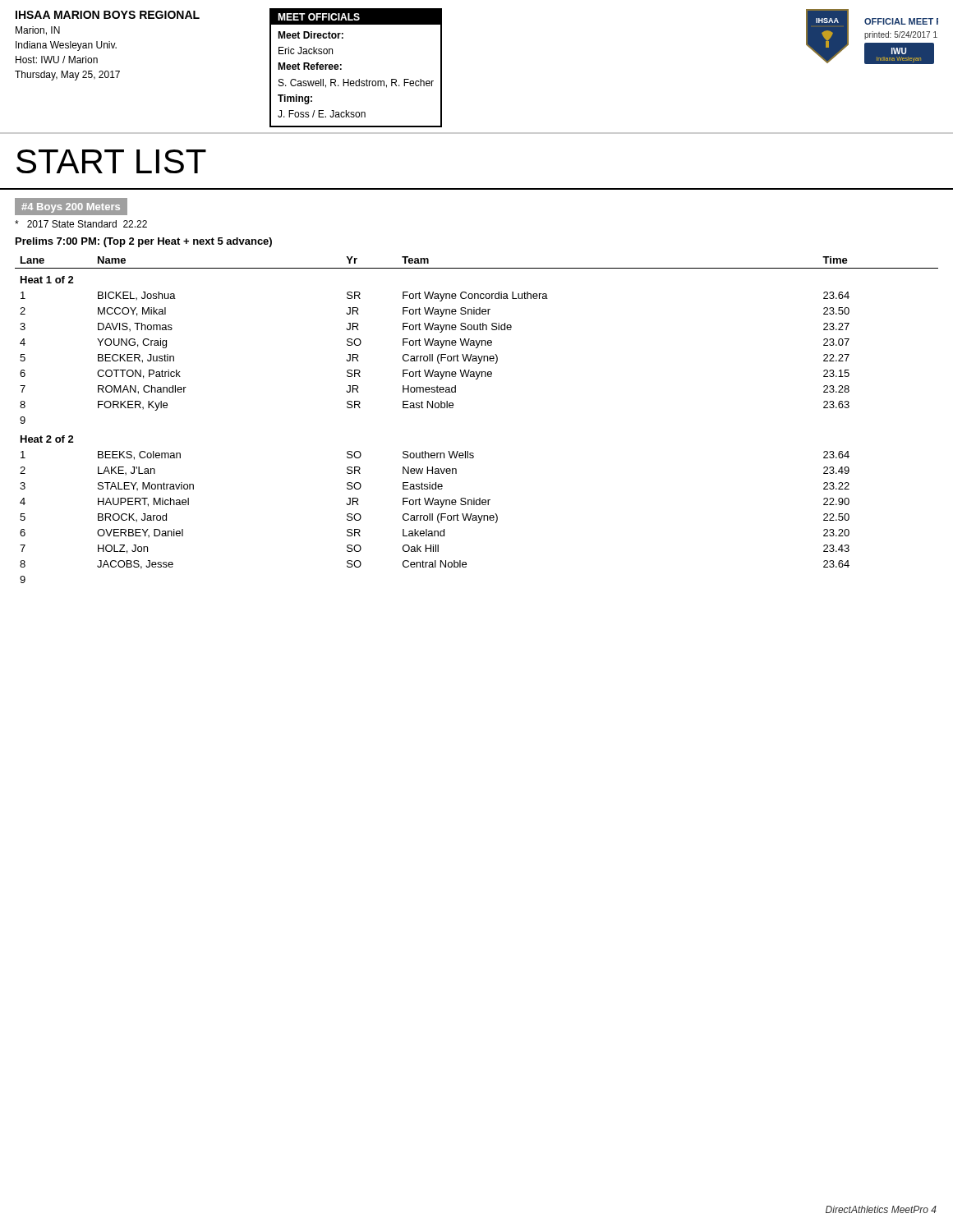Viewport: 953px width, 1232px height.
Task: Select the text block containing "Prelims 7:00 PM: (Top"
Action: 144,241
